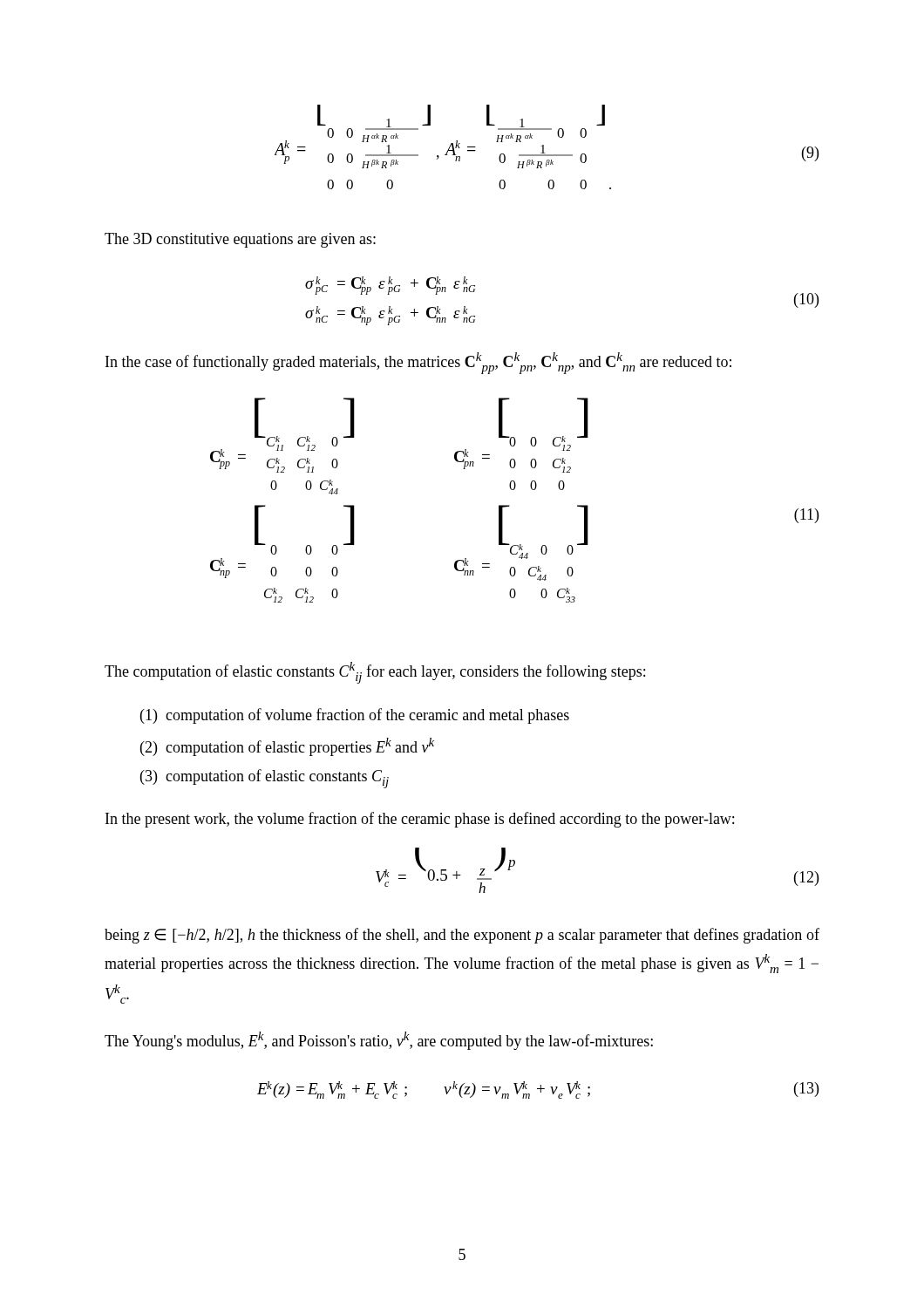Select the text block that reads "In the present work, the volume"

(x=462, y=819)
